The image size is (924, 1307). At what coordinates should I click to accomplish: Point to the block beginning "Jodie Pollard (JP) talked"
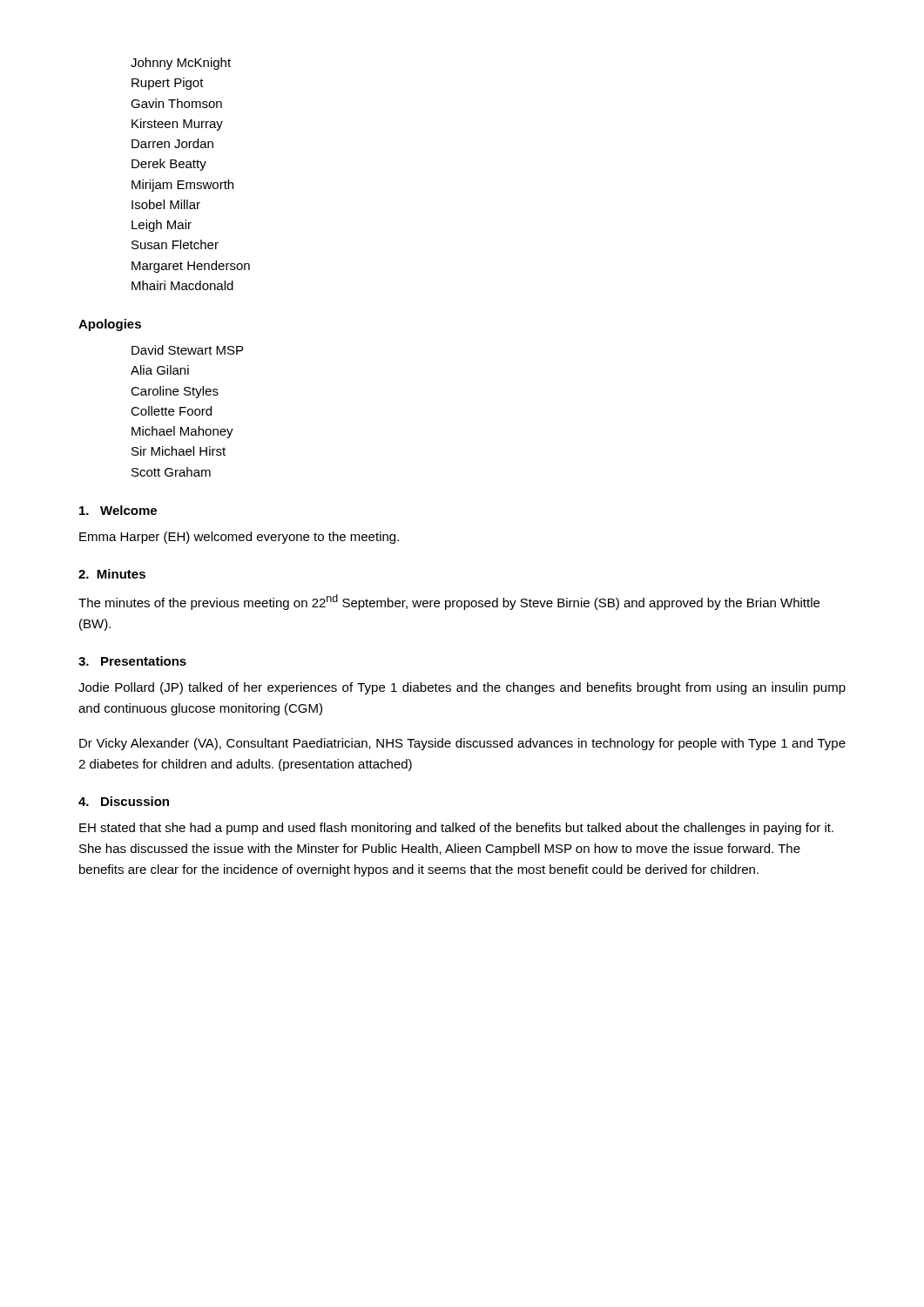[x=462, y=697]
